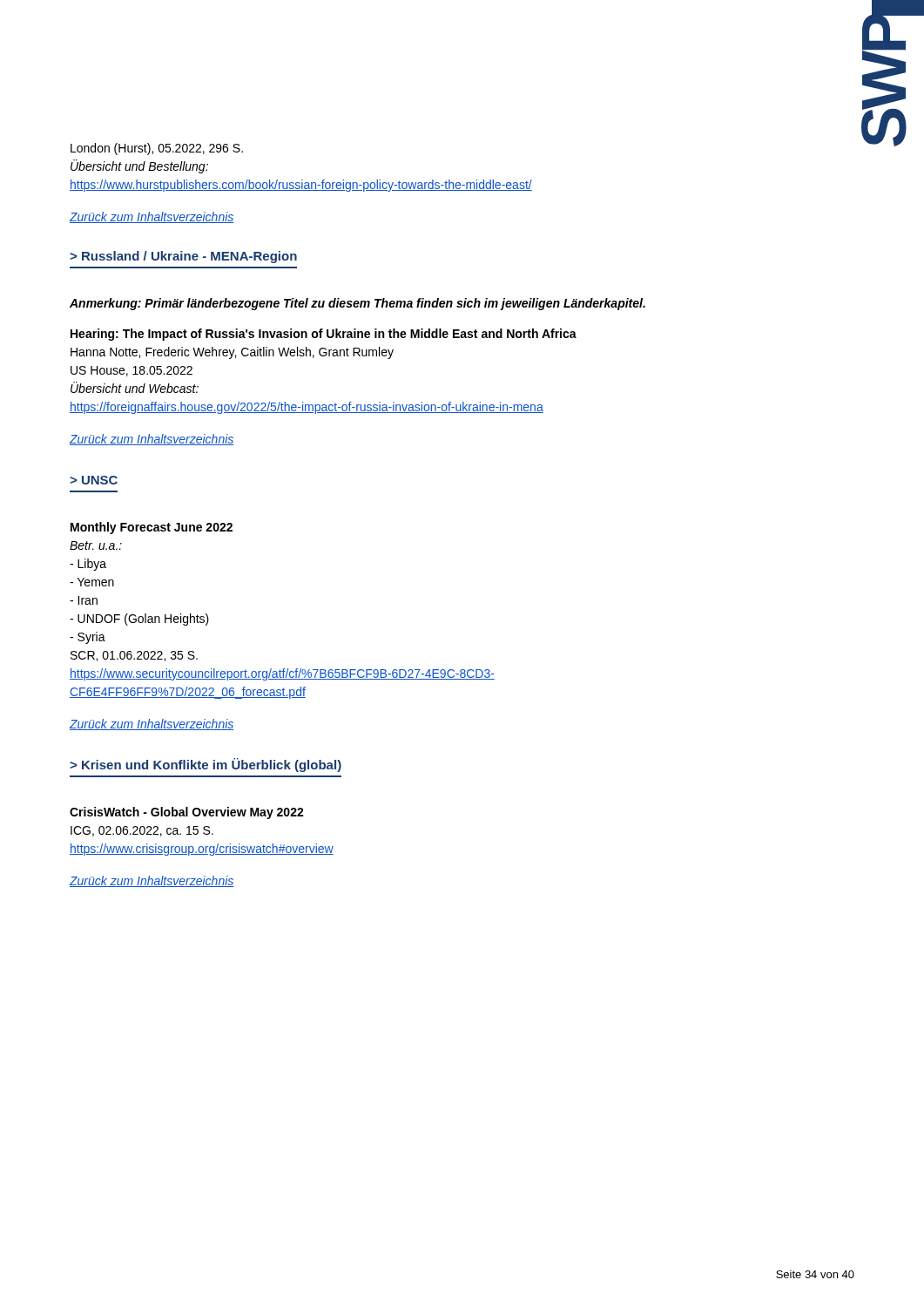Find the text block that says "London (Hurst), 05.2022, 296"
924x1307 pixels.
coord(157,149)
